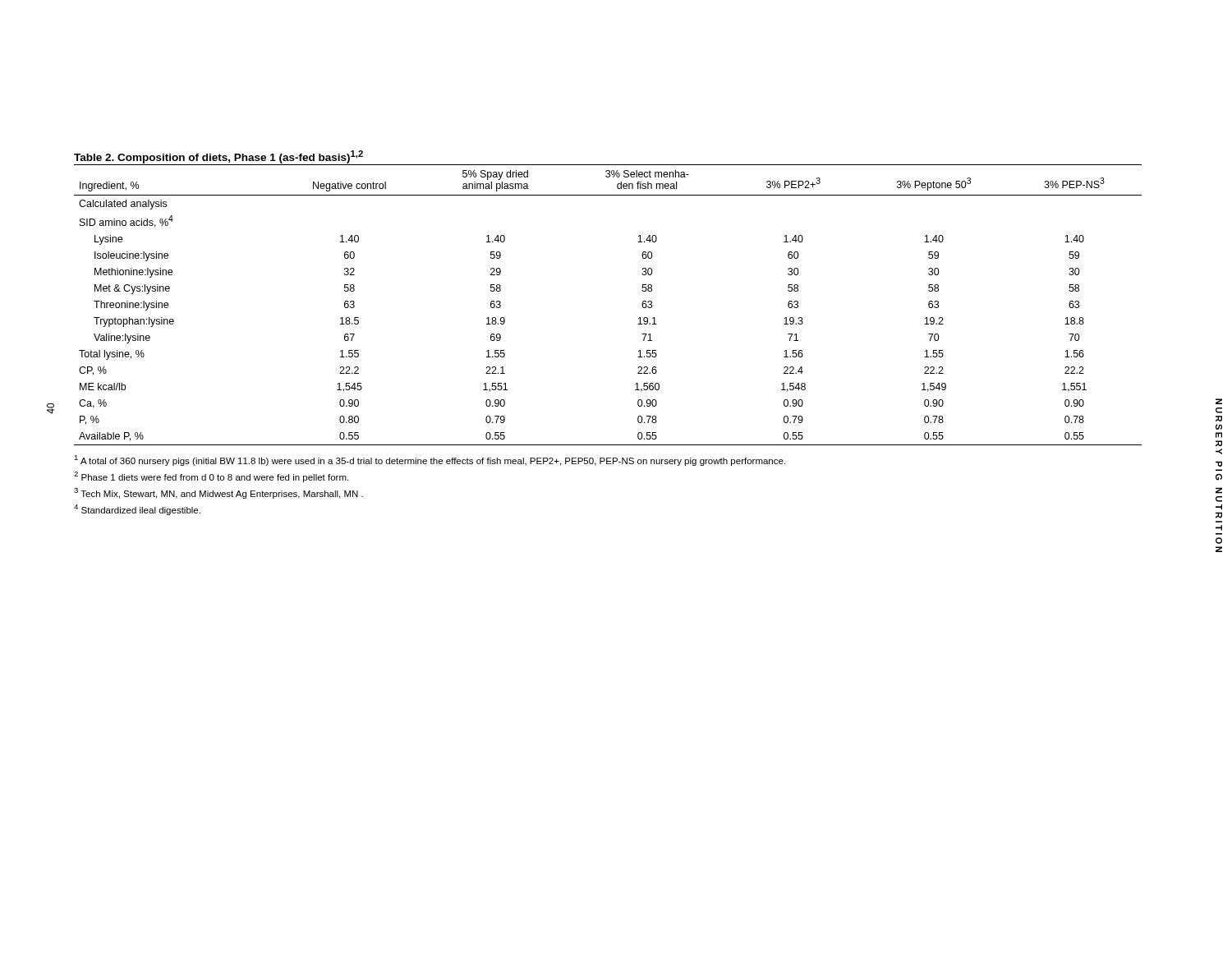
Task: Where is the caption that starts "Table 2. Composition of diets, Phase 1 (as-fed"?
Action: click(219, 155)
